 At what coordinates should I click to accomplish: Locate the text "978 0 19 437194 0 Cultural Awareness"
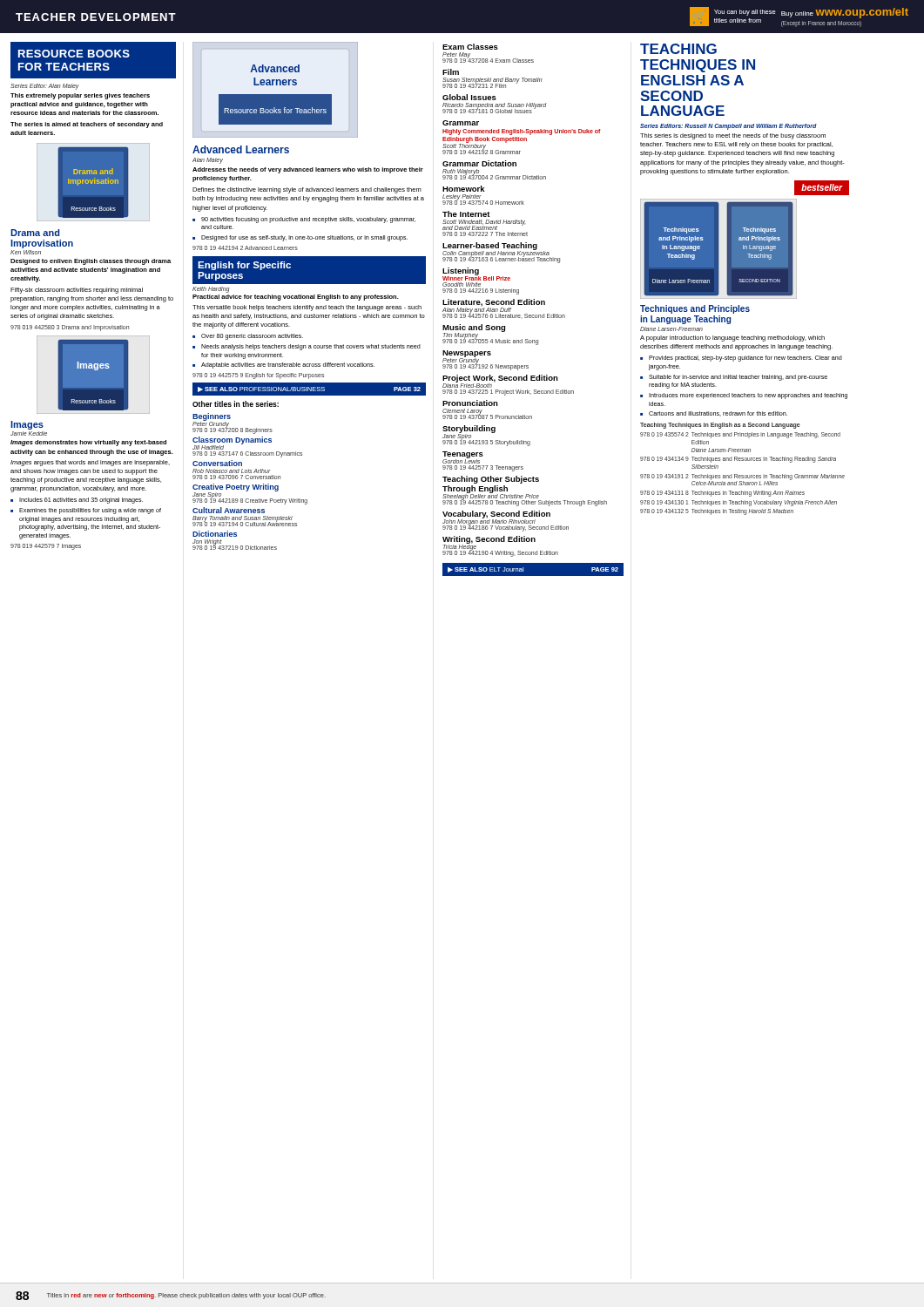point(245,524)
